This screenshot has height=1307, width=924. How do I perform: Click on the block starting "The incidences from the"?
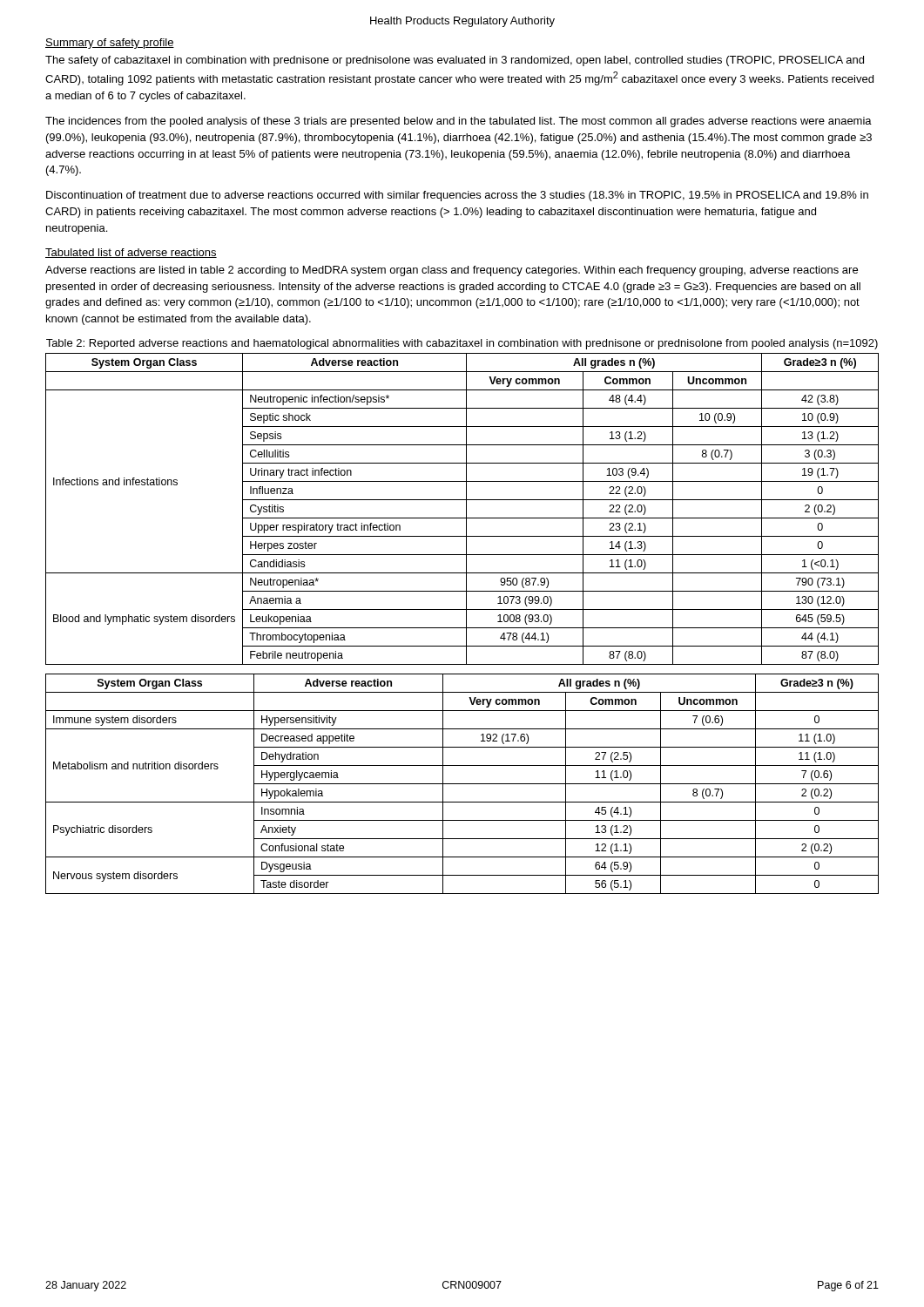459,145
